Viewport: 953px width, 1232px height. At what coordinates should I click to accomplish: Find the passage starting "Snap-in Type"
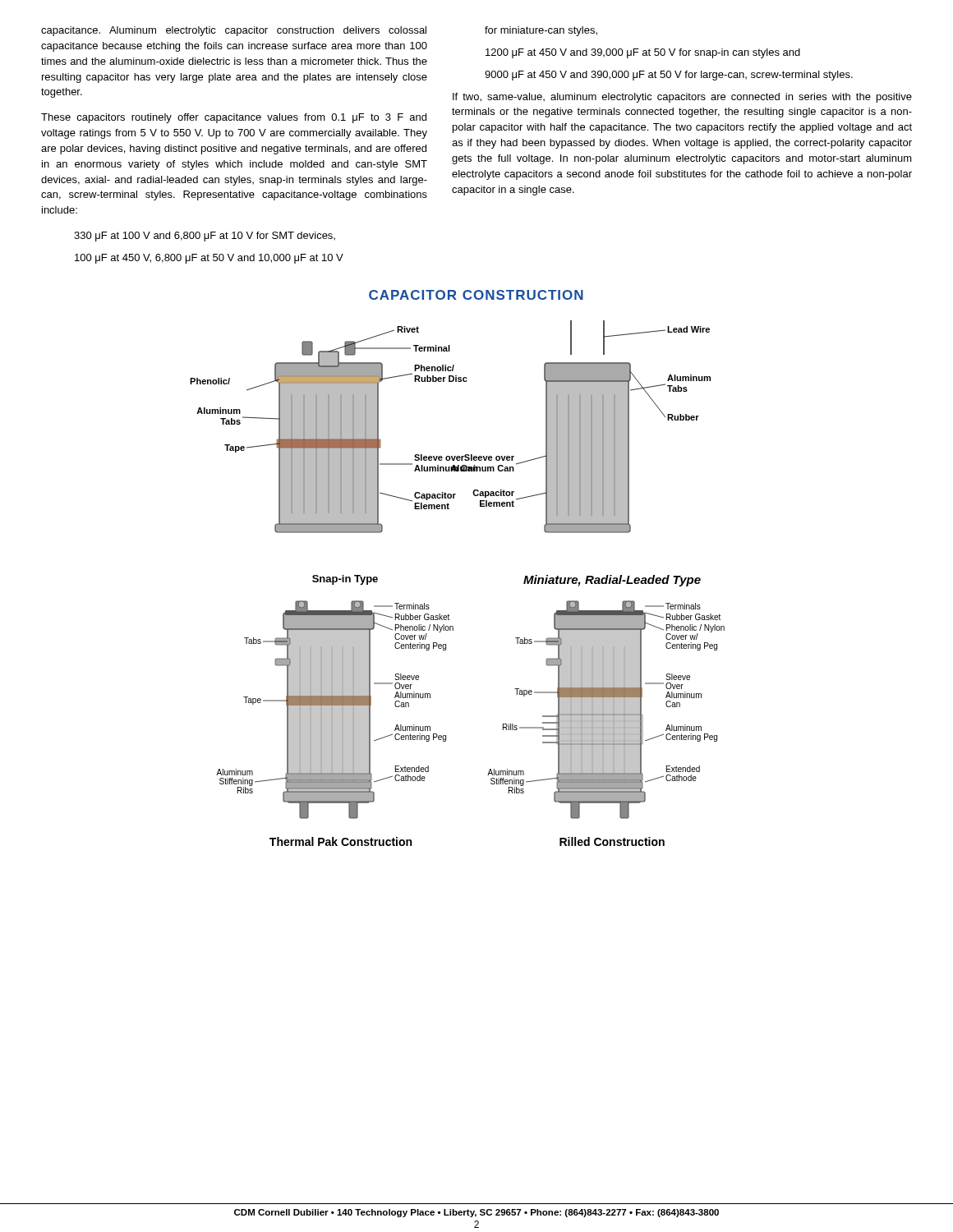(x=345, y=578)
